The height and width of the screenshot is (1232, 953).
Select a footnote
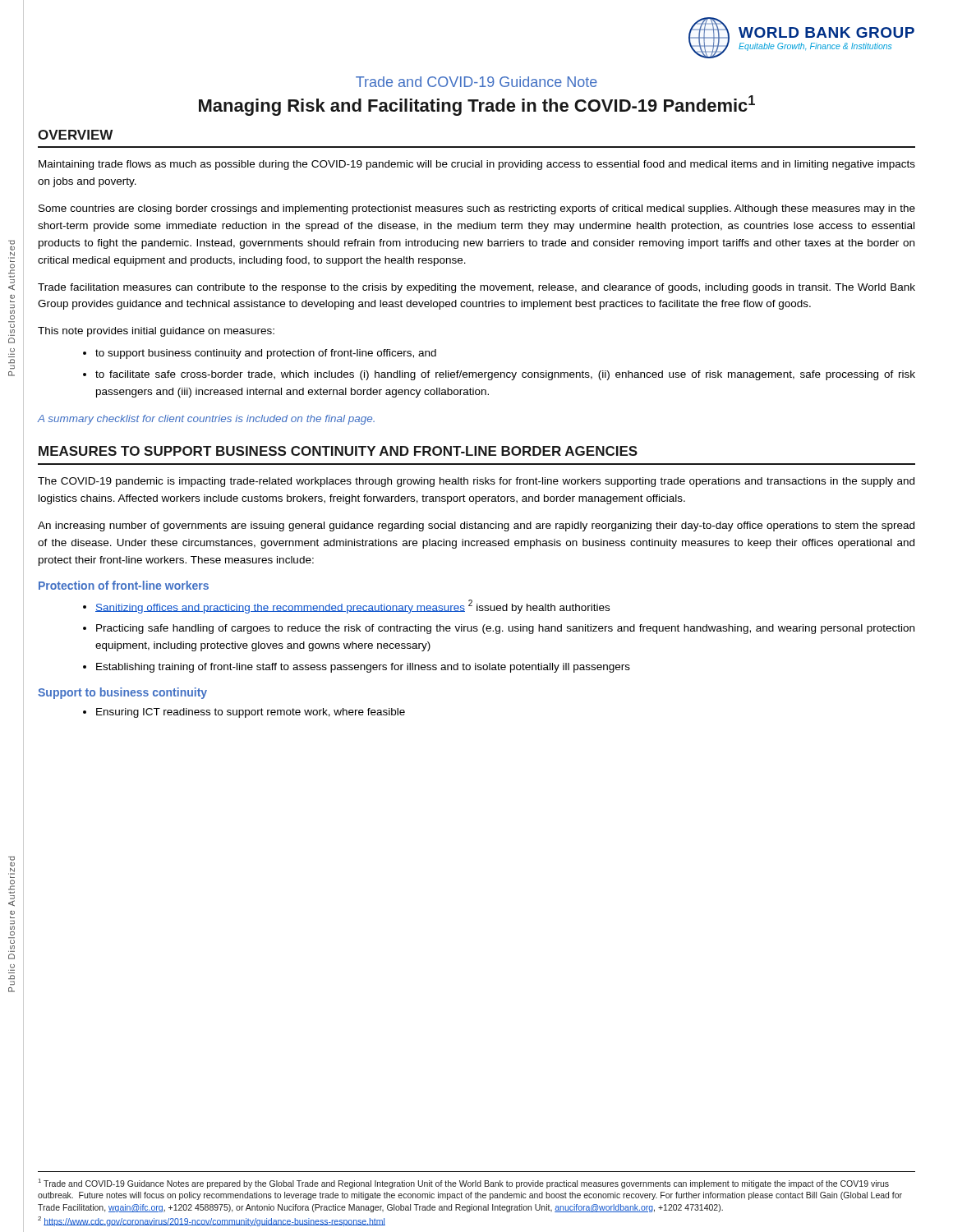[470, 1201]
